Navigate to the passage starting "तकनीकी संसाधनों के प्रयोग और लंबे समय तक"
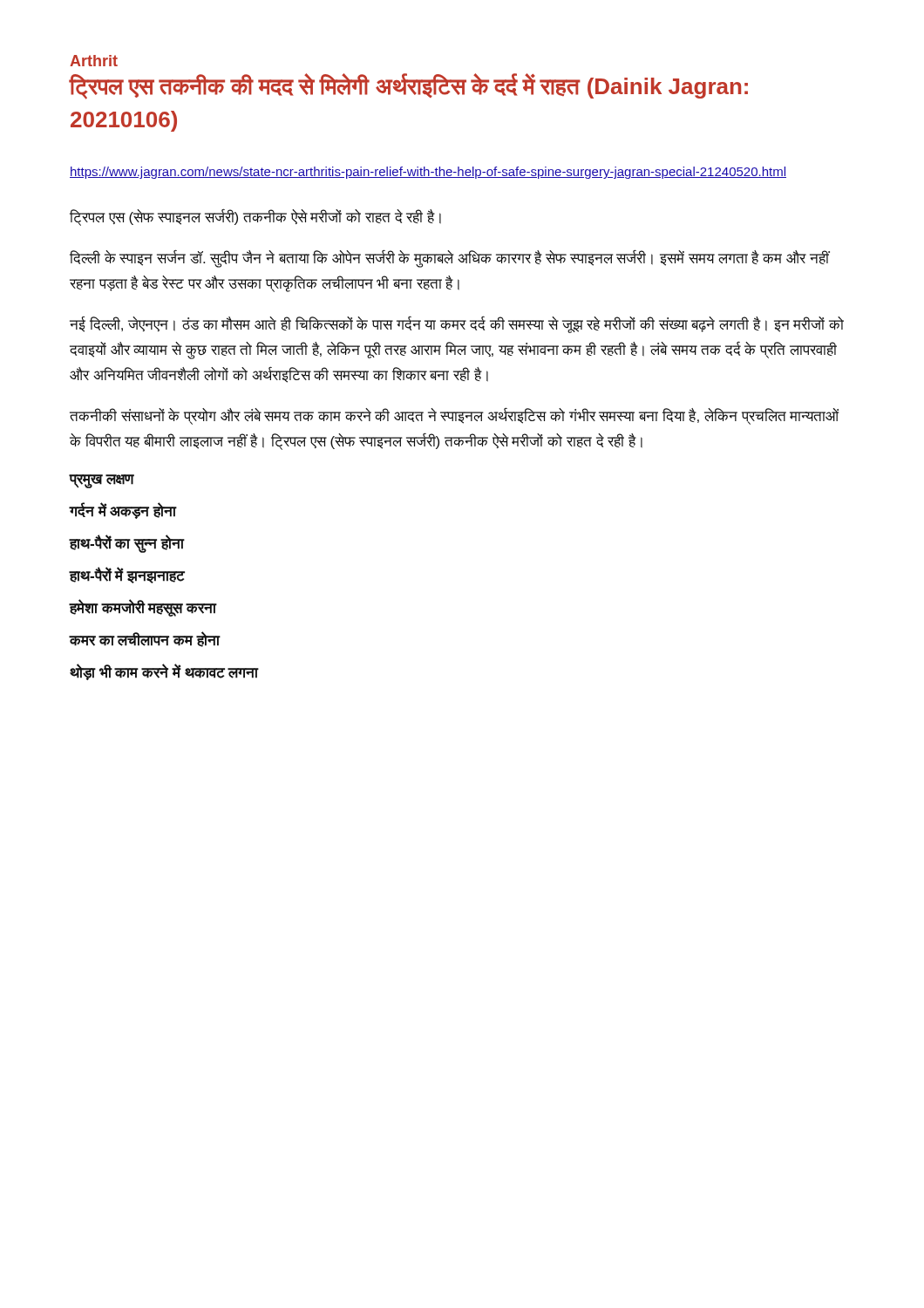This screenshot has width=924, height=1308. tap(462, 430)
